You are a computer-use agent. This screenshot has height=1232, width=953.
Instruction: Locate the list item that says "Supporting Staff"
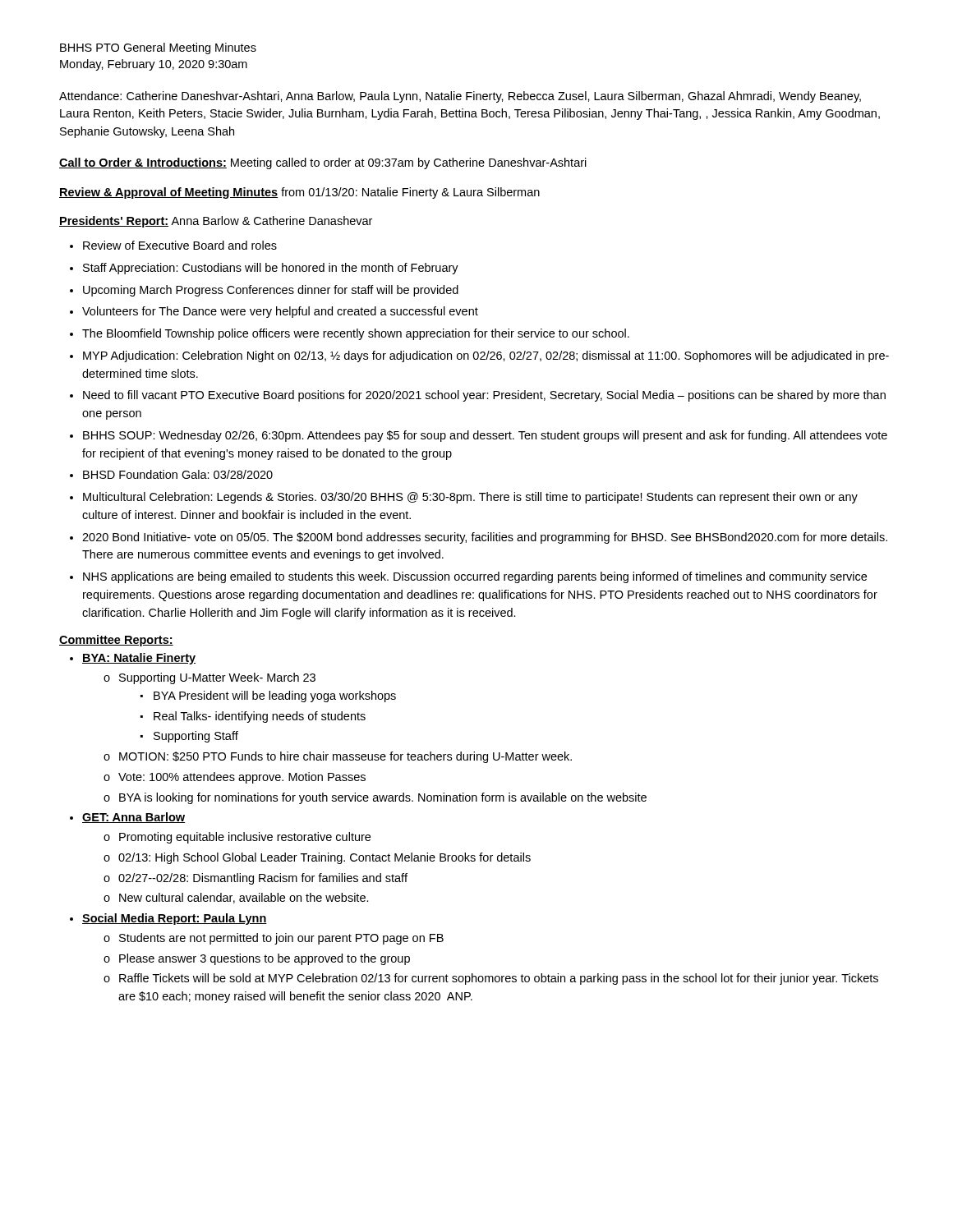195,736
